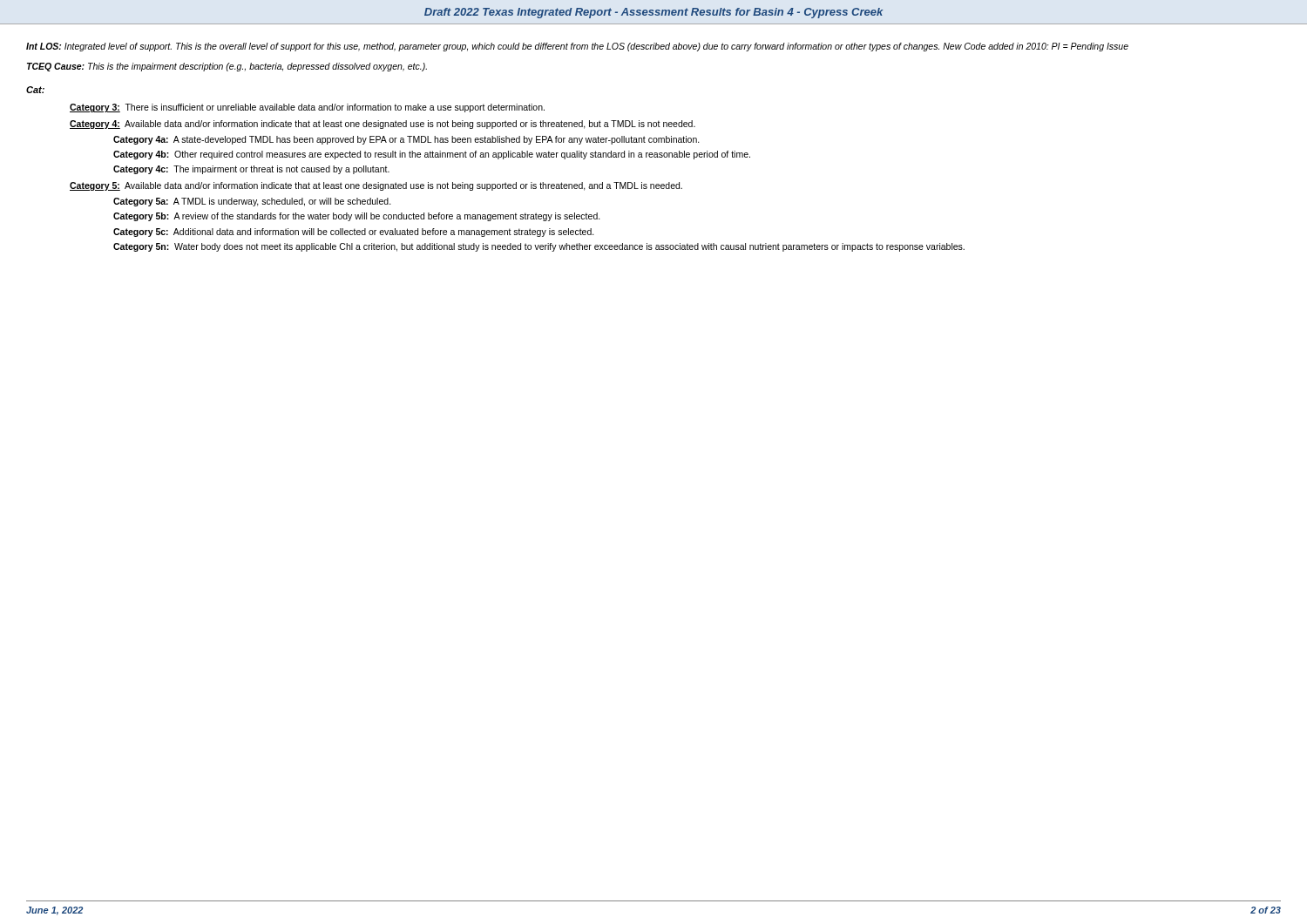Select the list item that reads "Category 5a: A"
Viewport: 1307px width, 924px height.
(x=252, y=201)
